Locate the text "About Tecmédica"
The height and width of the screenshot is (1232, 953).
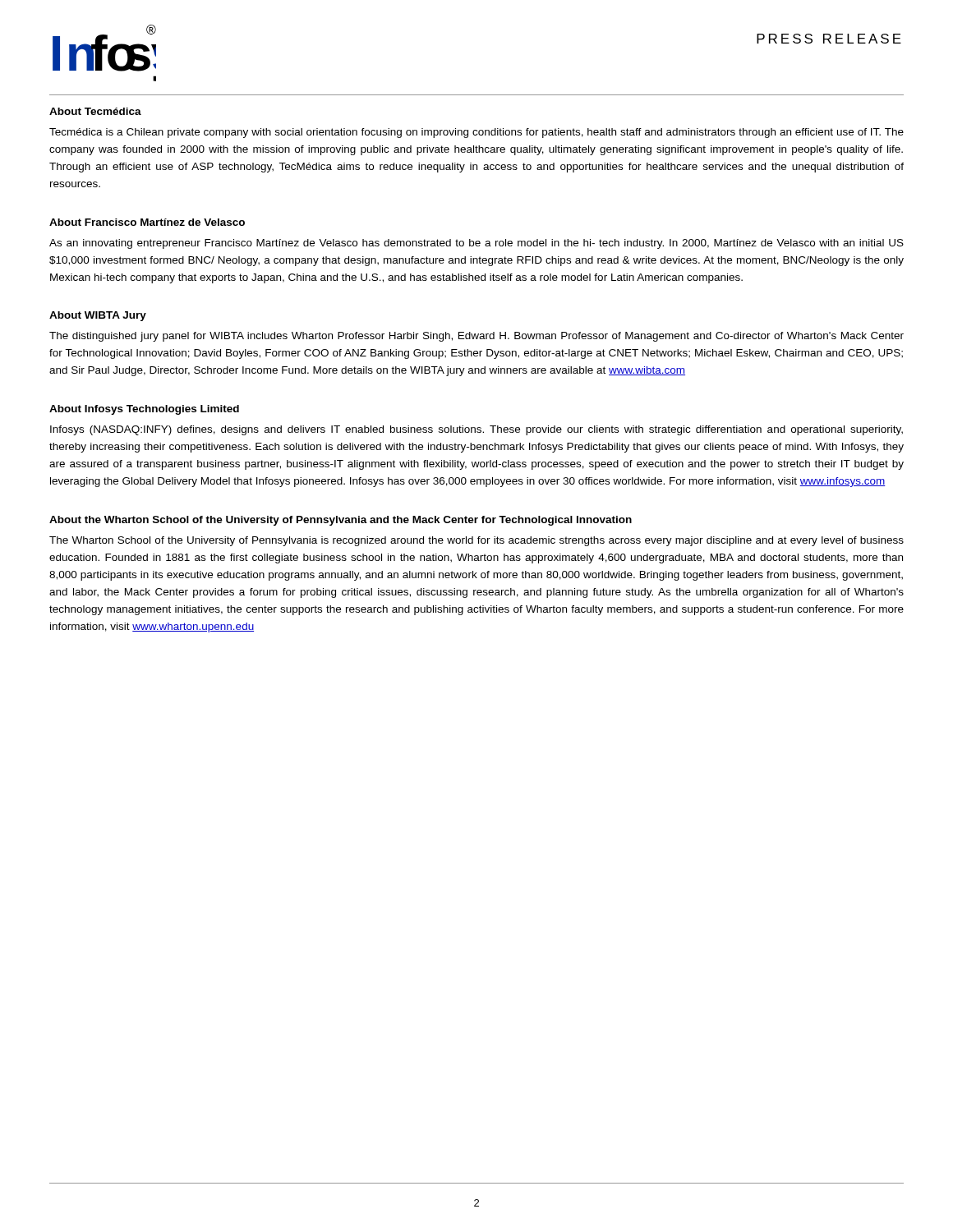click(x=95, y=111)
